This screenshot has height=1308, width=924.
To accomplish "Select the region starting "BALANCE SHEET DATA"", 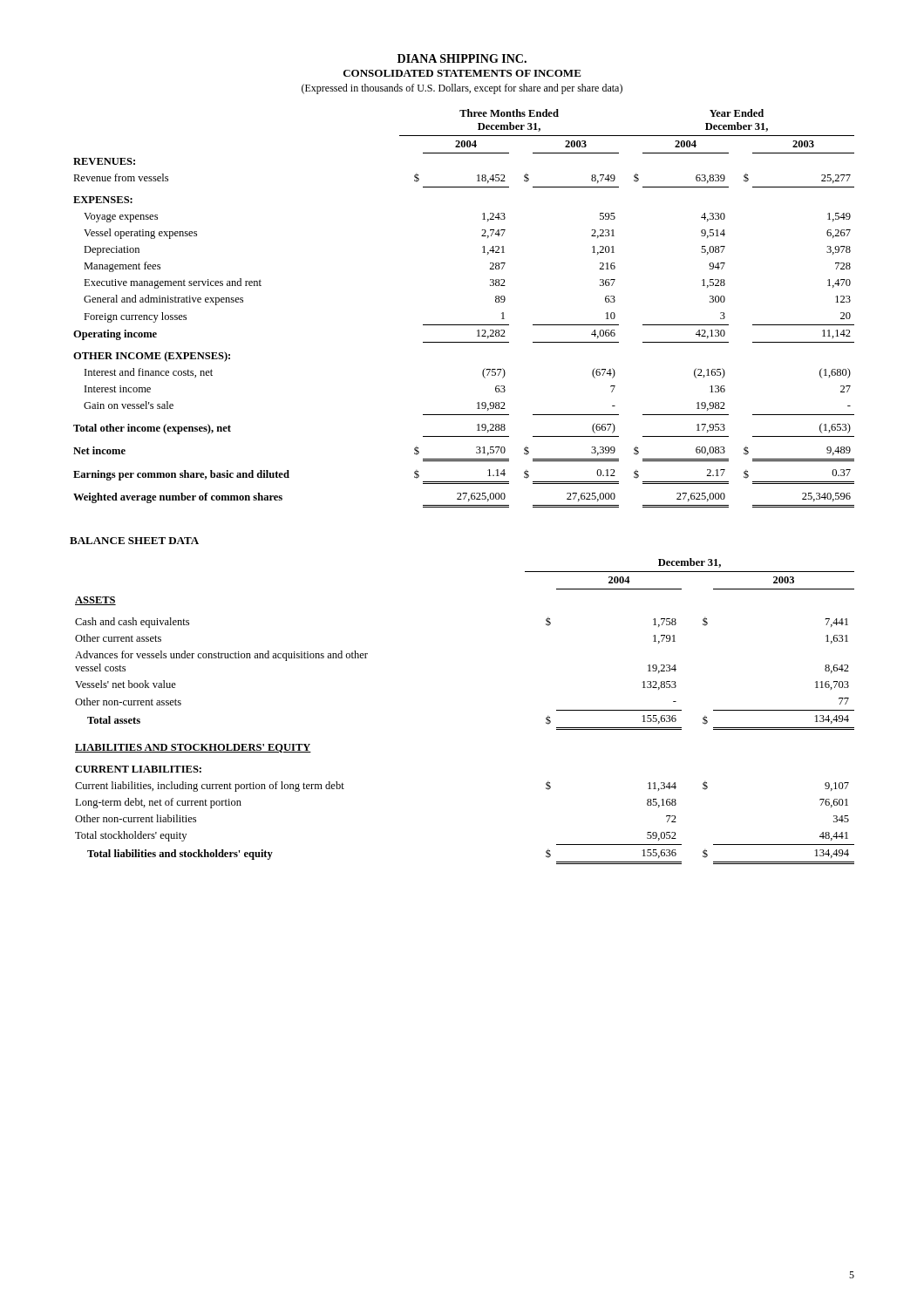I will 134,540.
